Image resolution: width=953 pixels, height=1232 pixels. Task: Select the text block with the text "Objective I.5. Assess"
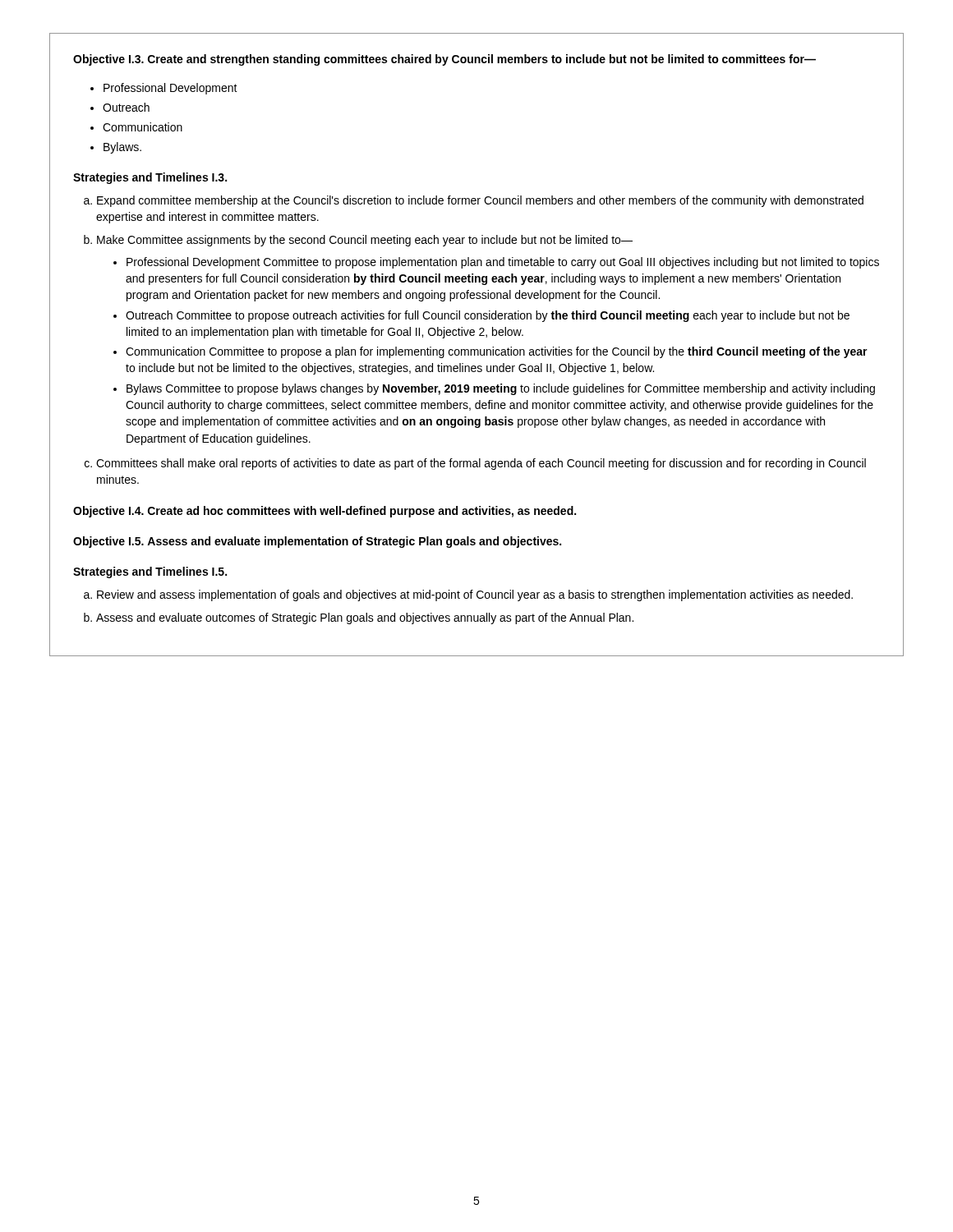point(318,541)
